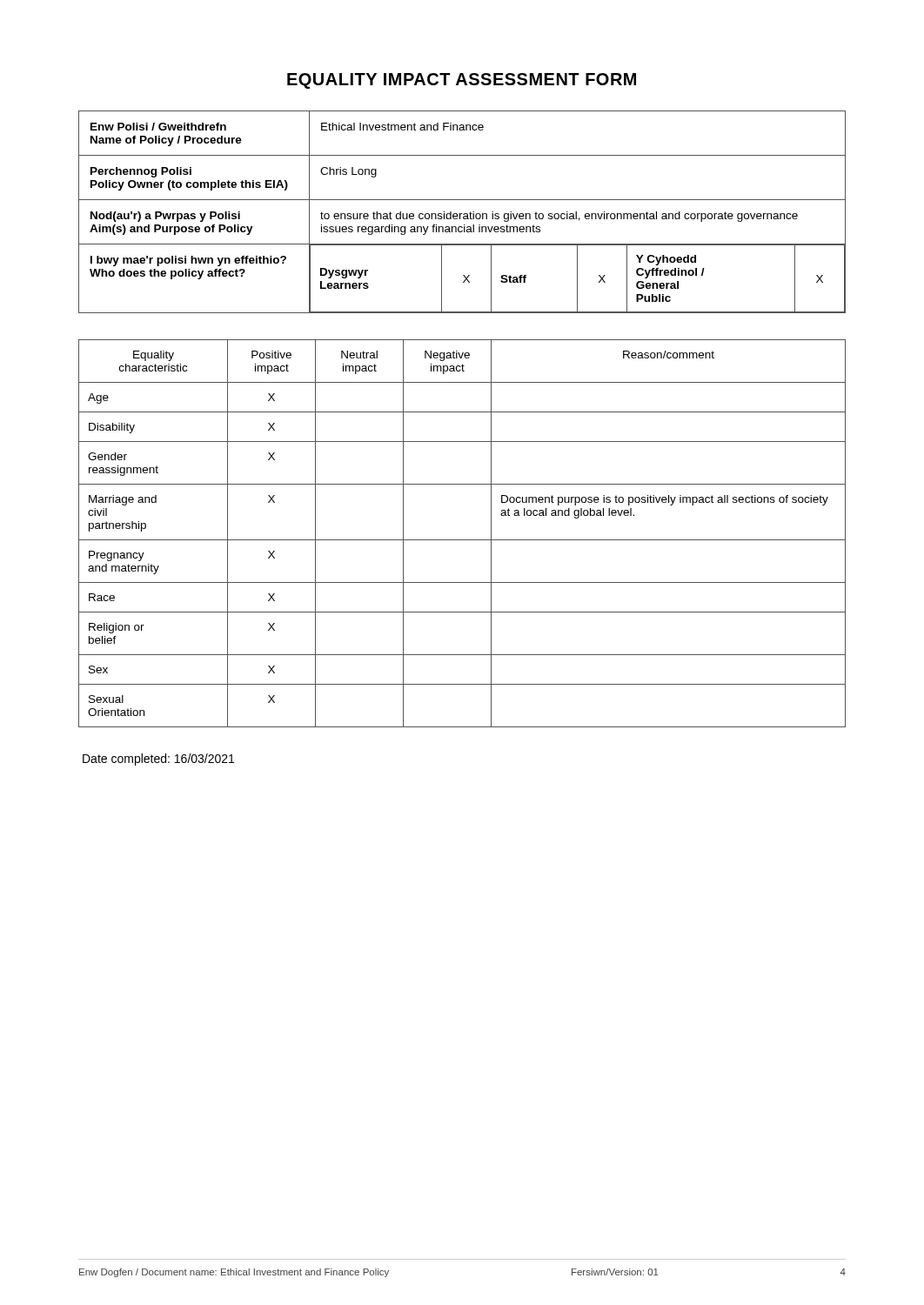Screen dimensions: 1305x924
Task: Find the table that mentions "Pregnancy and maternity"
Action: tap(462, 533)
